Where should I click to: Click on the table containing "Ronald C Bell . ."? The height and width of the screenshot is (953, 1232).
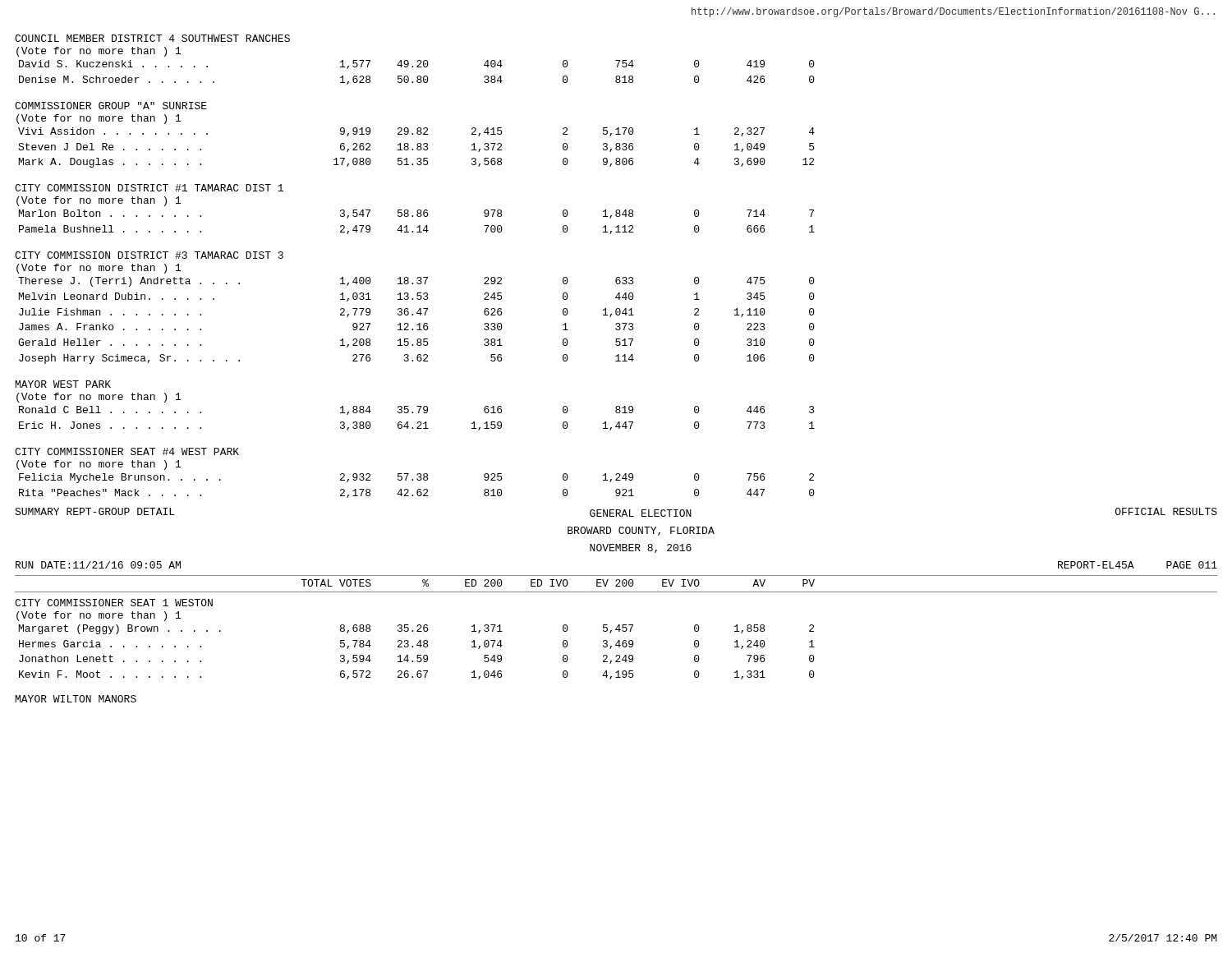[616, 419]
